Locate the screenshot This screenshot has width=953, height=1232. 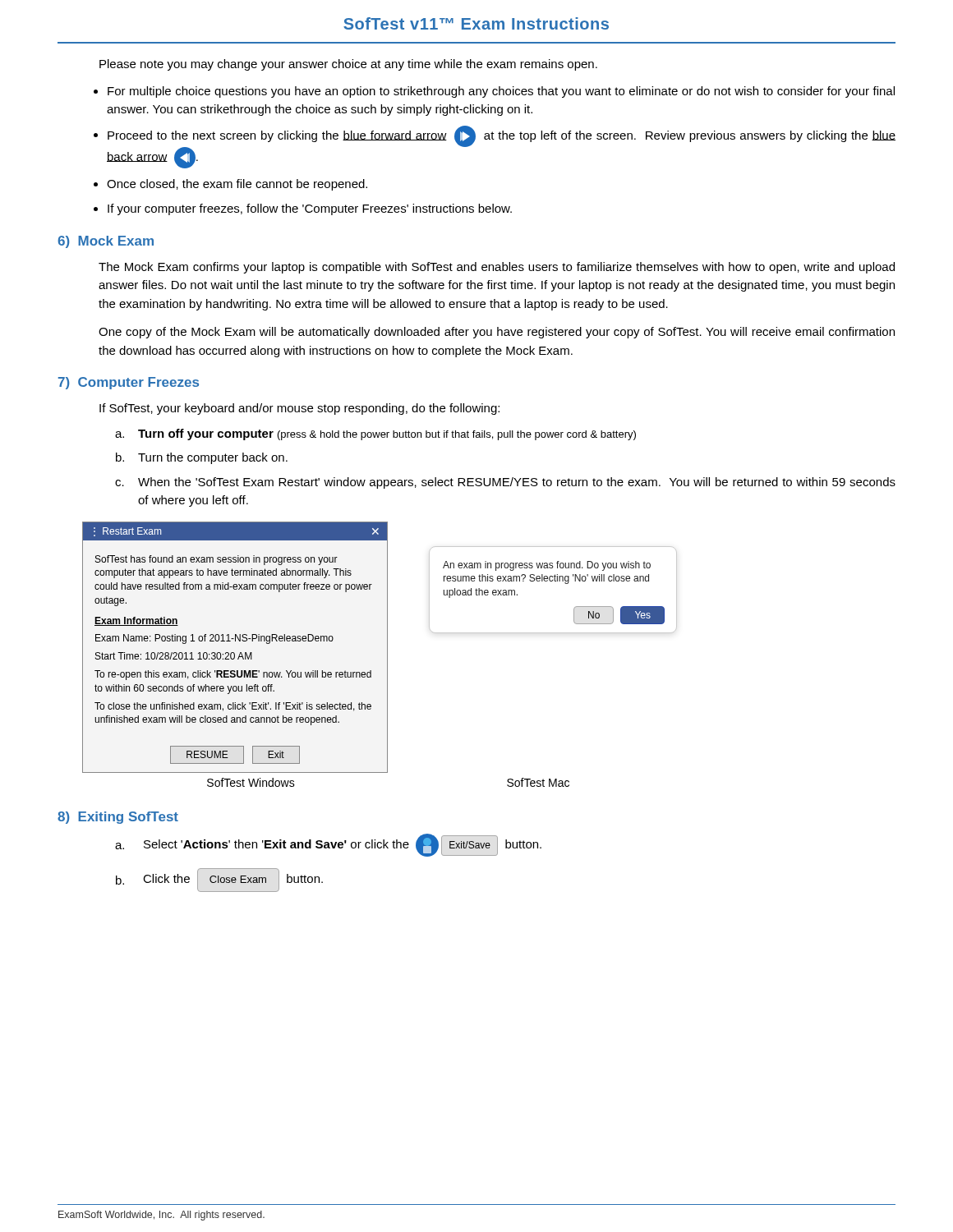(x=489, y=647)
